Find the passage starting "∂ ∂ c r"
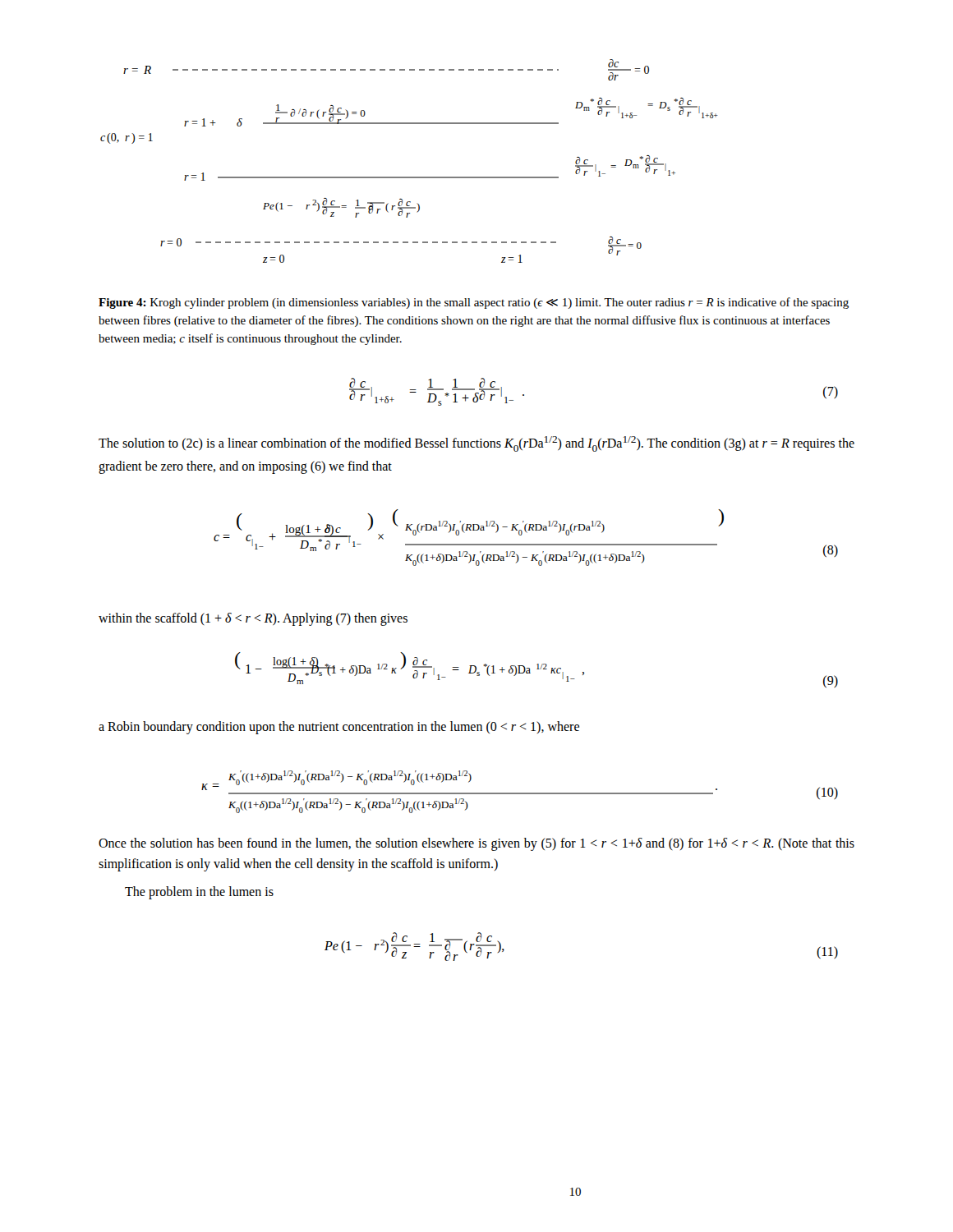953x1232 pixels. point(435,390)
